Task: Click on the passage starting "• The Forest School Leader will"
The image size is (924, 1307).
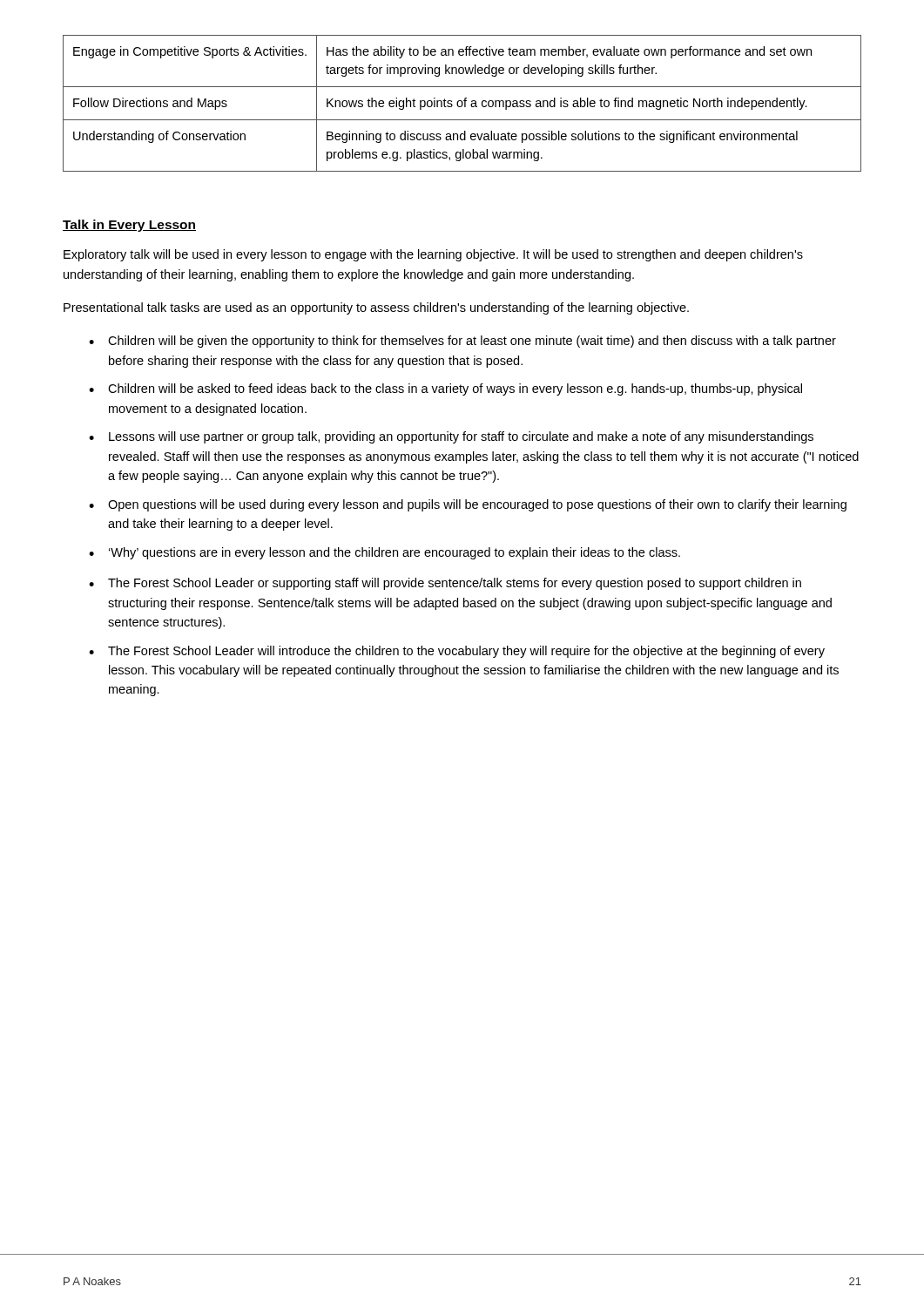Action: point(475,670)
